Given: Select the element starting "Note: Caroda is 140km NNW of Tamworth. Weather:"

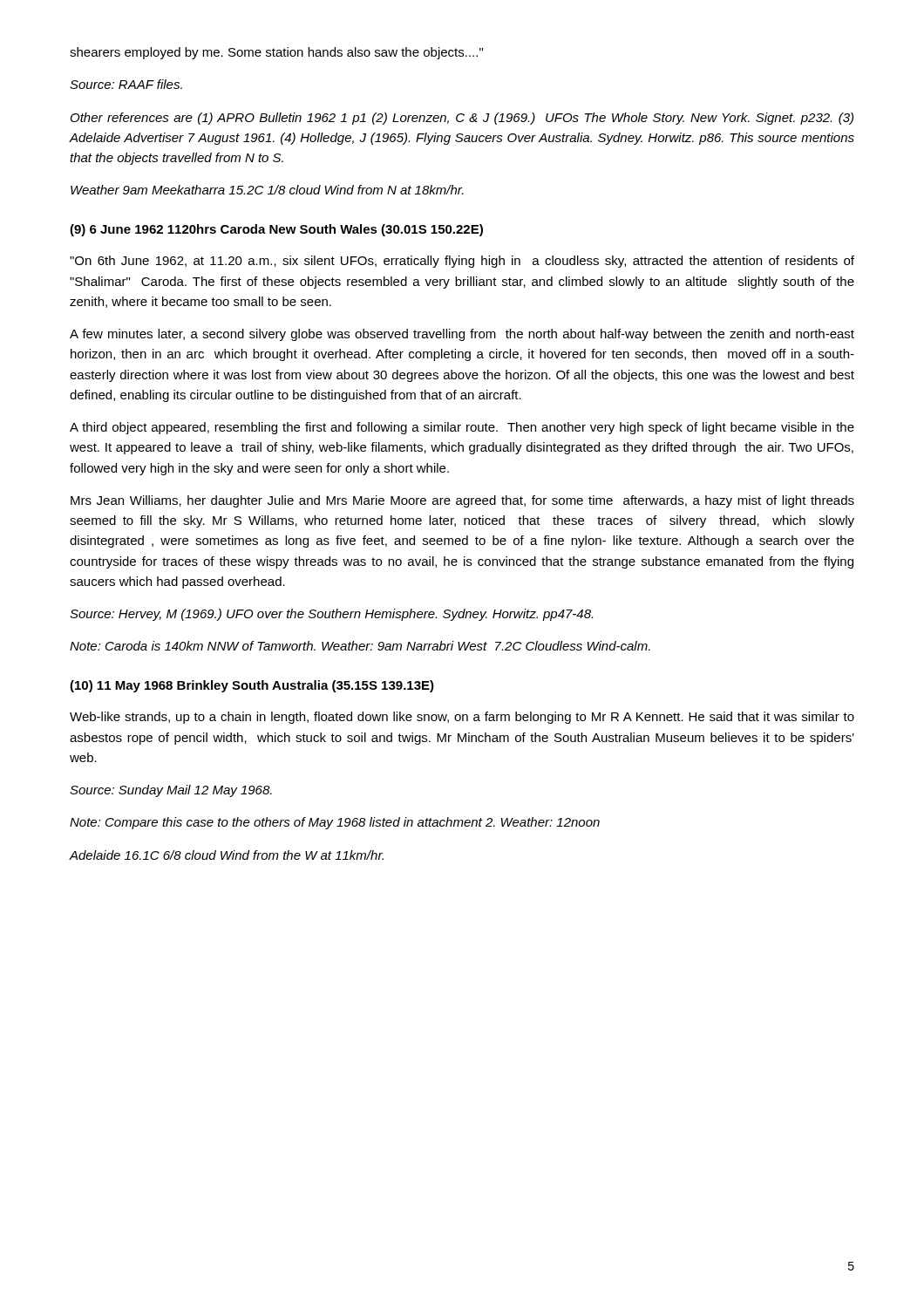Looking at the screenshot, I should pyautogui.click(x=361, y=646).
